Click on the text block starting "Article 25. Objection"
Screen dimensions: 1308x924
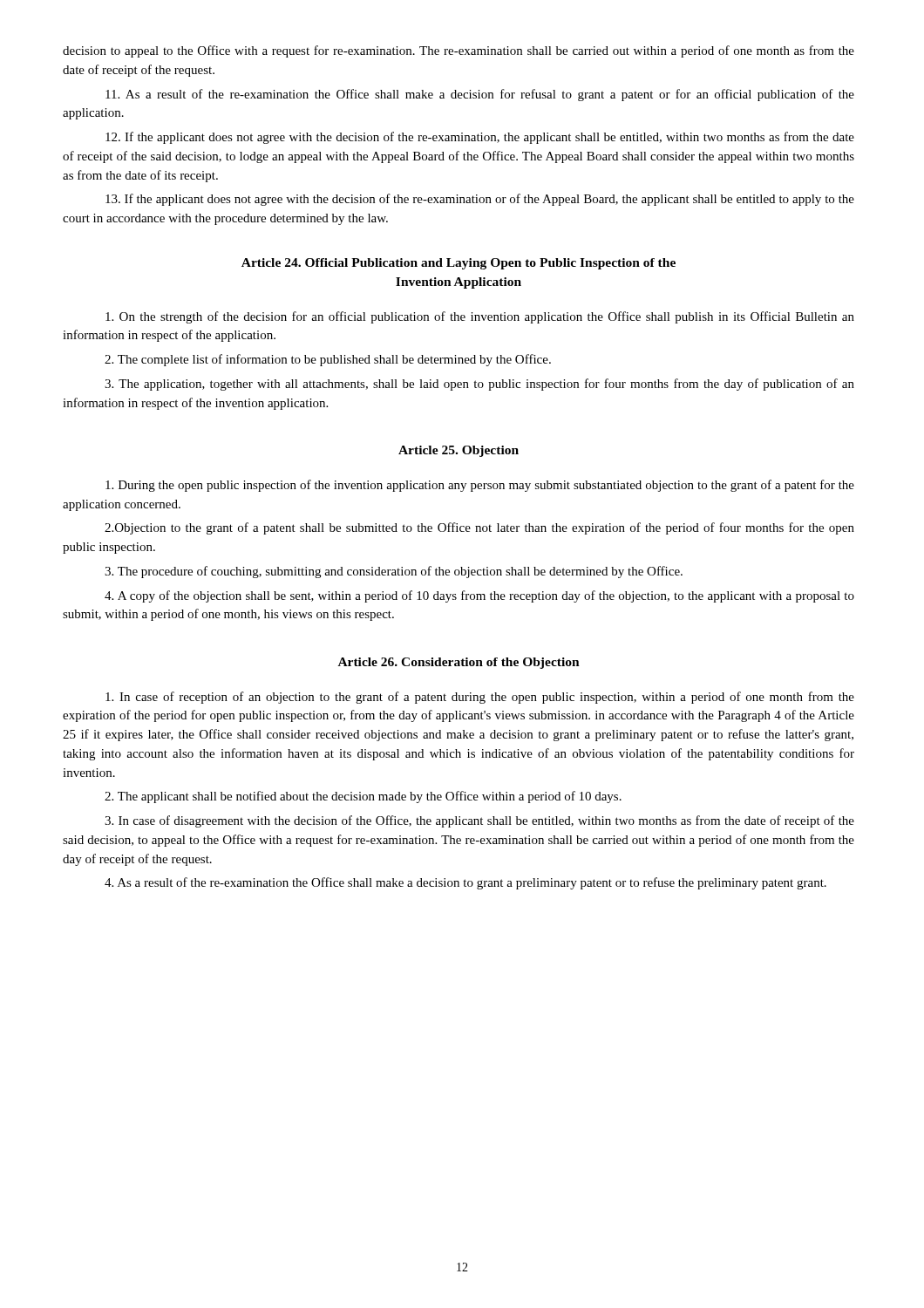pyautogui.click(x=458, y=450)
